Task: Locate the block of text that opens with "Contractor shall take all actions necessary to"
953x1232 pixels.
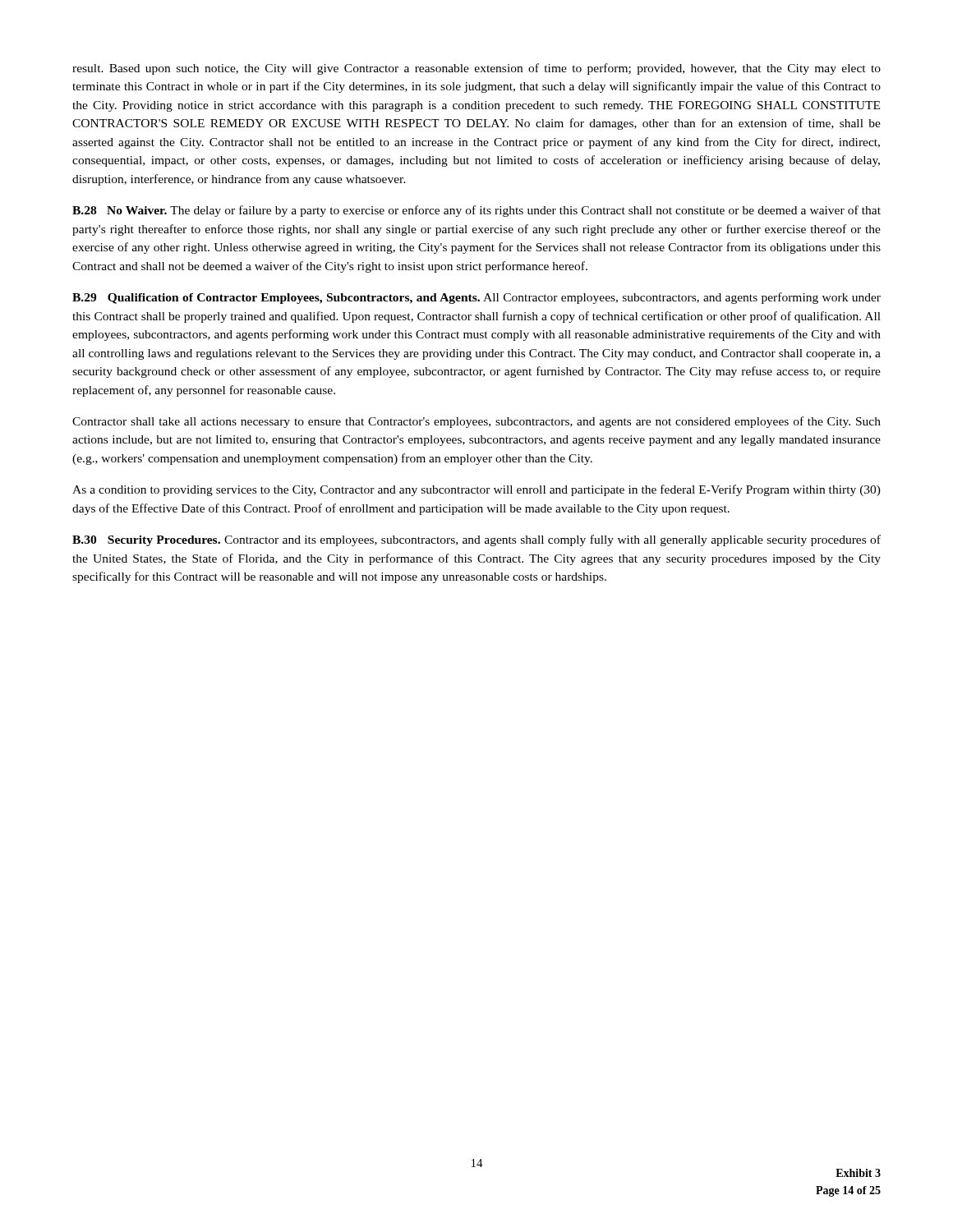Action: [x=476, y=440]
